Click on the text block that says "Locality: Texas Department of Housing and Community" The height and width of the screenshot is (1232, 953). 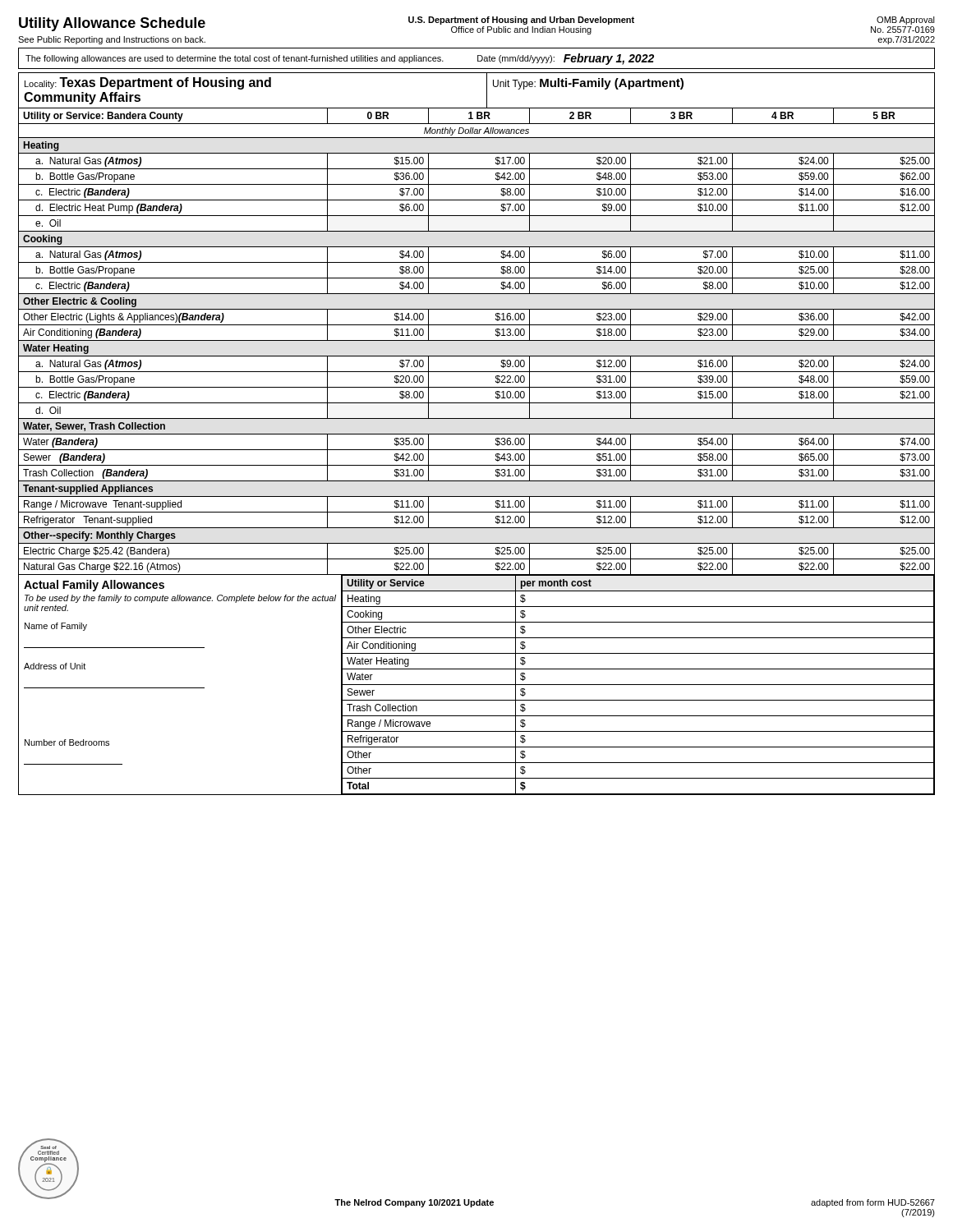click(148, 90)
